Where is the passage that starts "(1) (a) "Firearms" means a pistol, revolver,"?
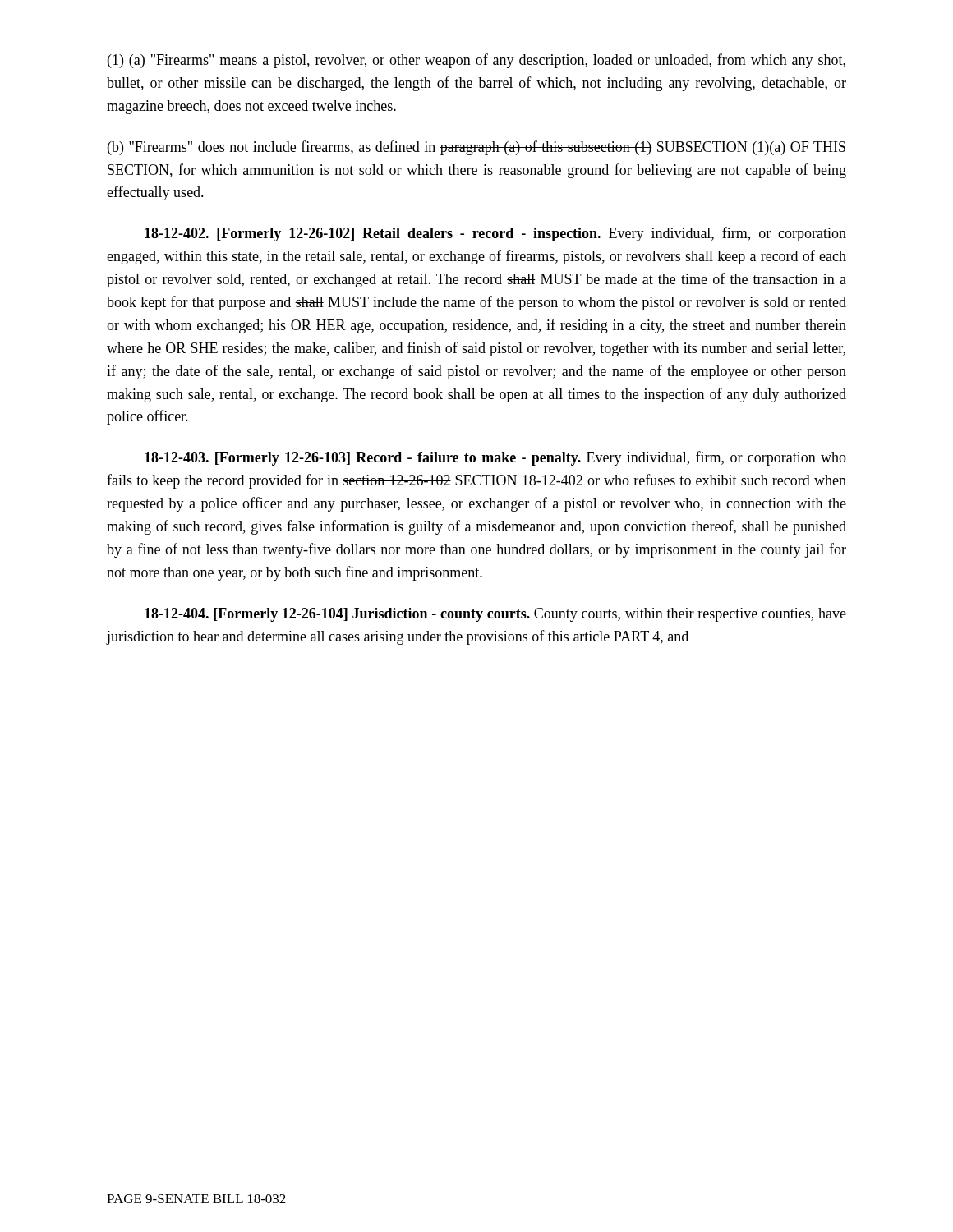953x1232 pixels. pyautogui.click(x=476, y=84)
